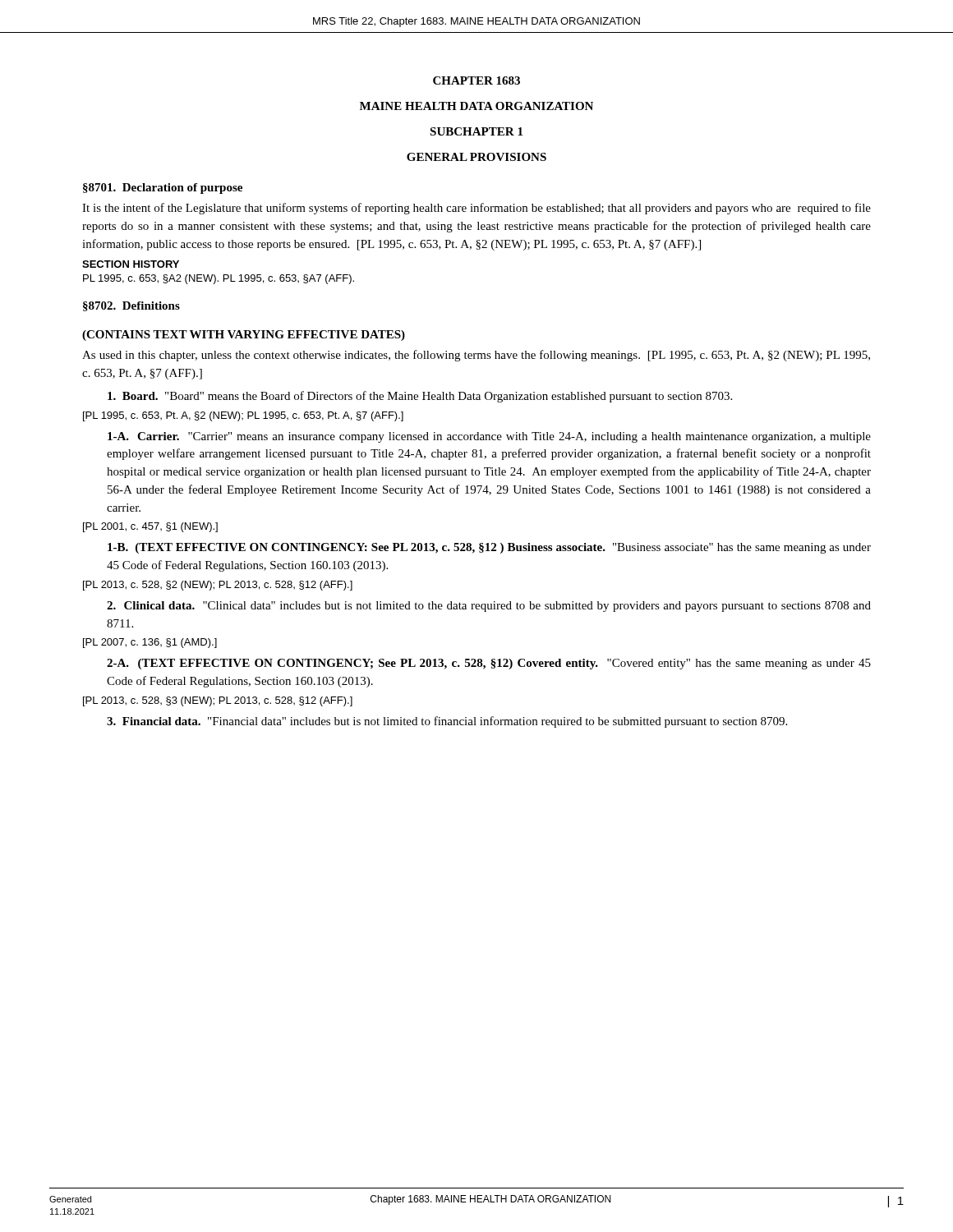
Task: Click the passage that begins "PL 1995, c."
Action: click(219, 278)
